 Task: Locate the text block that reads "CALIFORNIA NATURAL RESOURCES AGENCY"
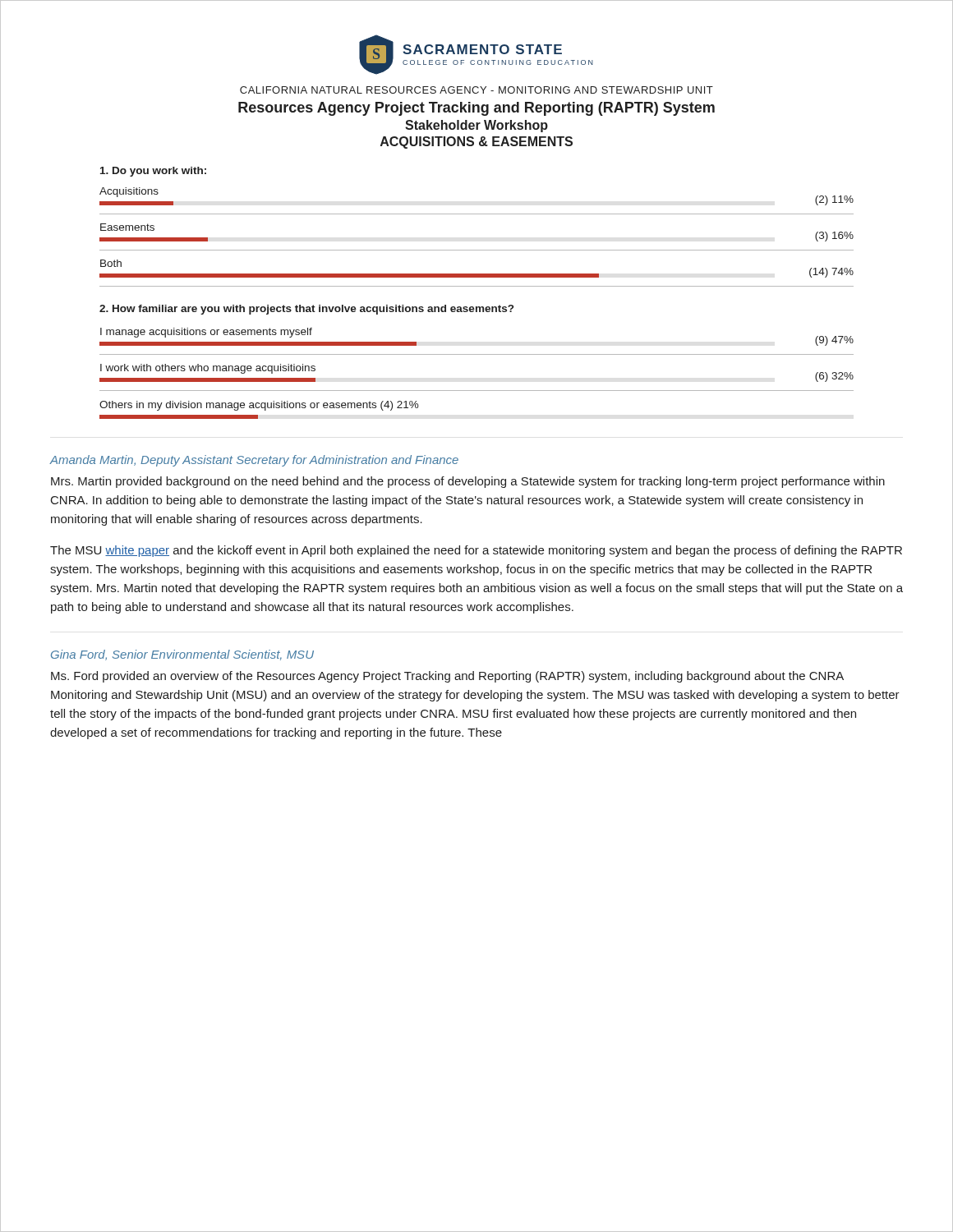point(476,90)
